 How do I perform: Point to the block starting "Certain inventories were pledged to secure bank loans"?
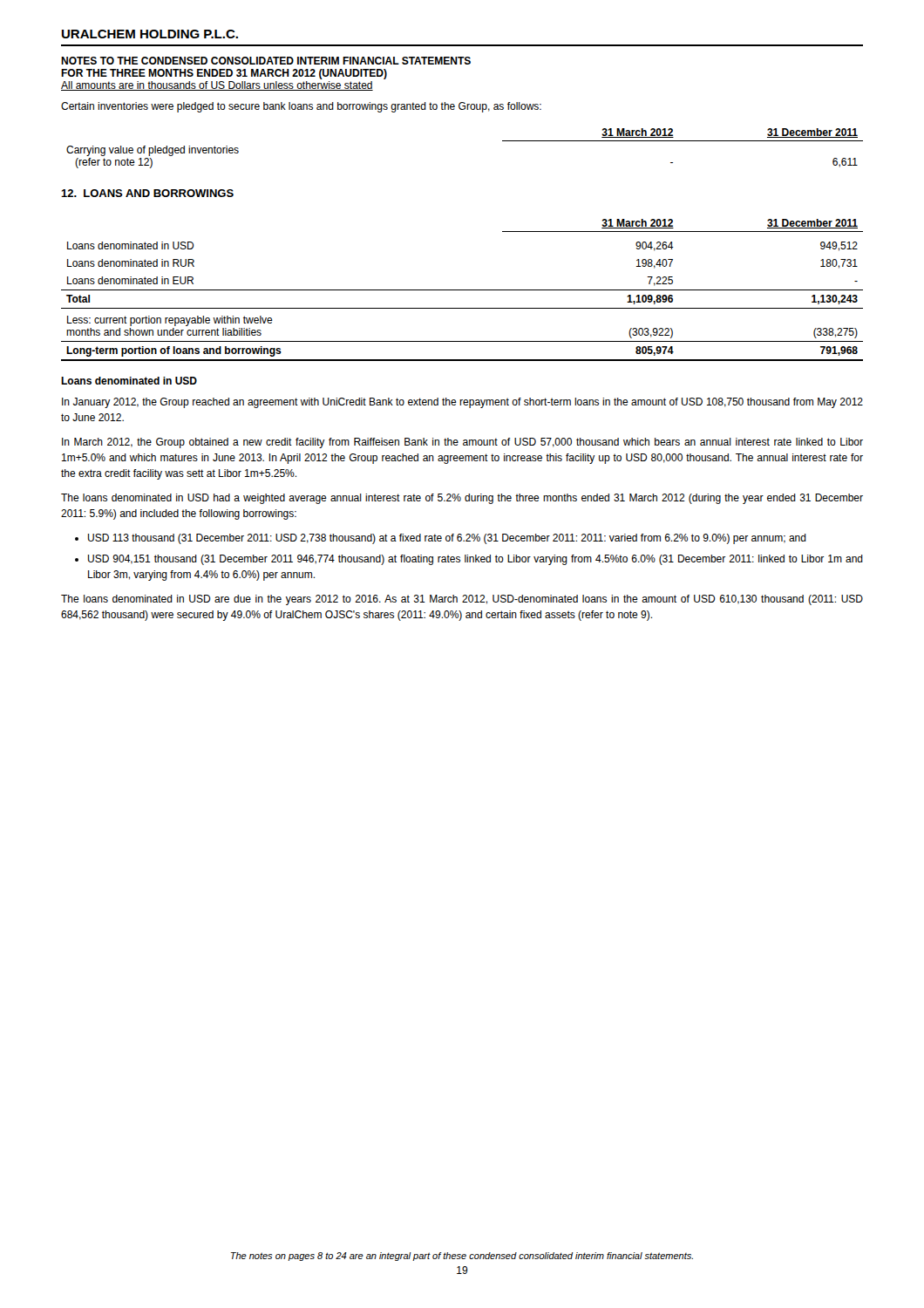pos(301,106)
